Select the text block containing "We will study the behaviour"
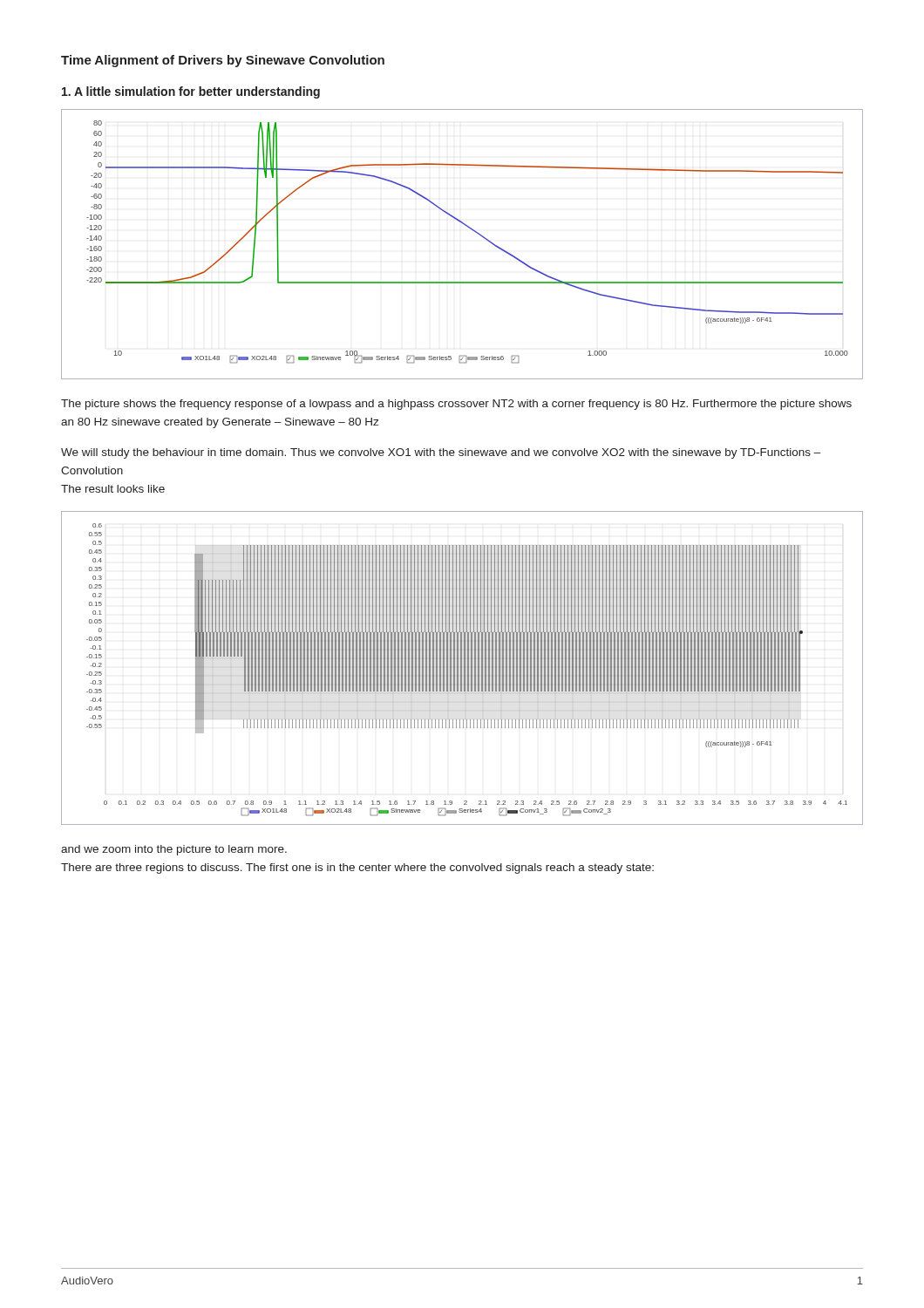This screenshot has height=1308, width=924. click(x=441, y=453)
